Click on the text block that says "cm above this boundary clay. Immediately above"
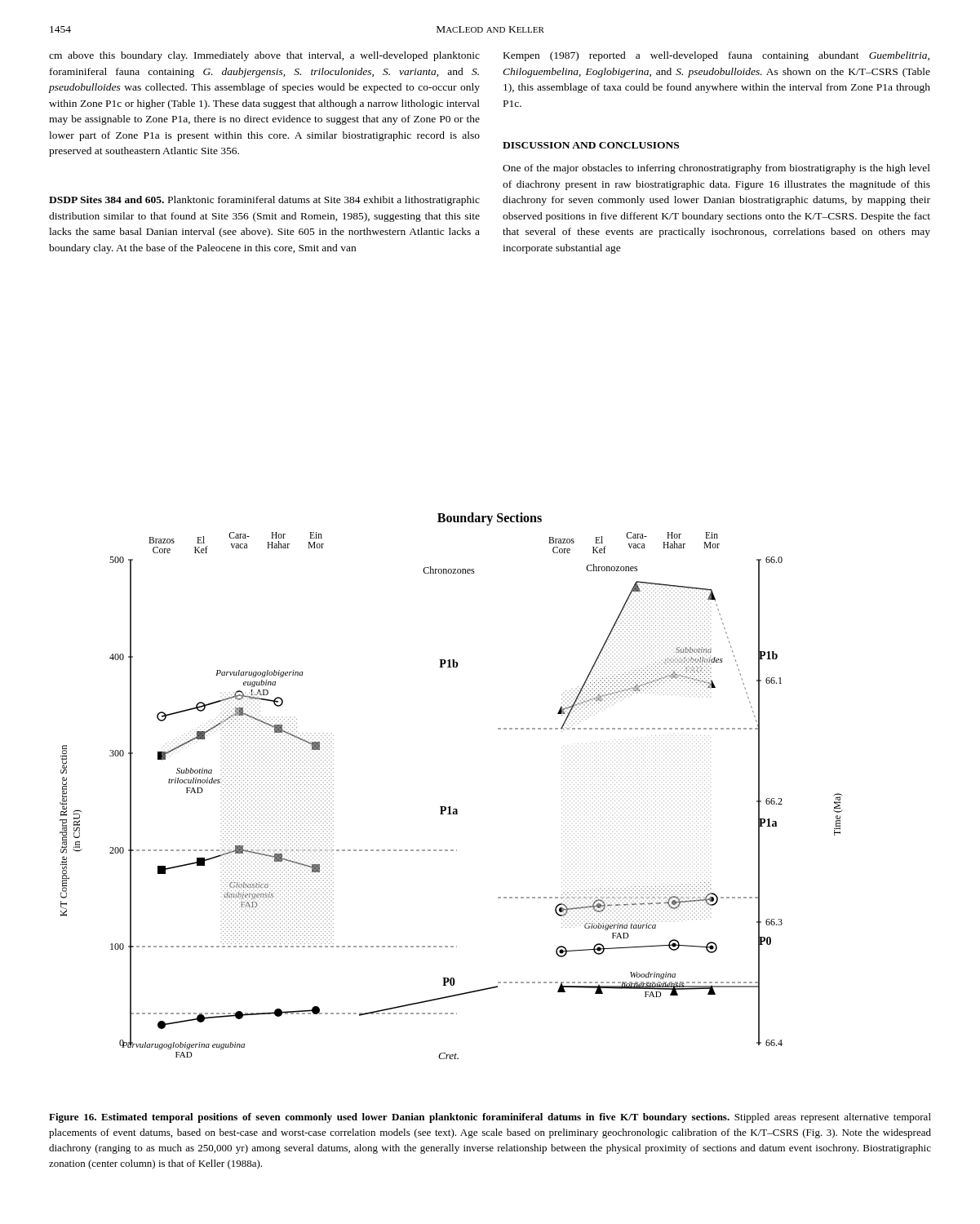 pos(264,103)
